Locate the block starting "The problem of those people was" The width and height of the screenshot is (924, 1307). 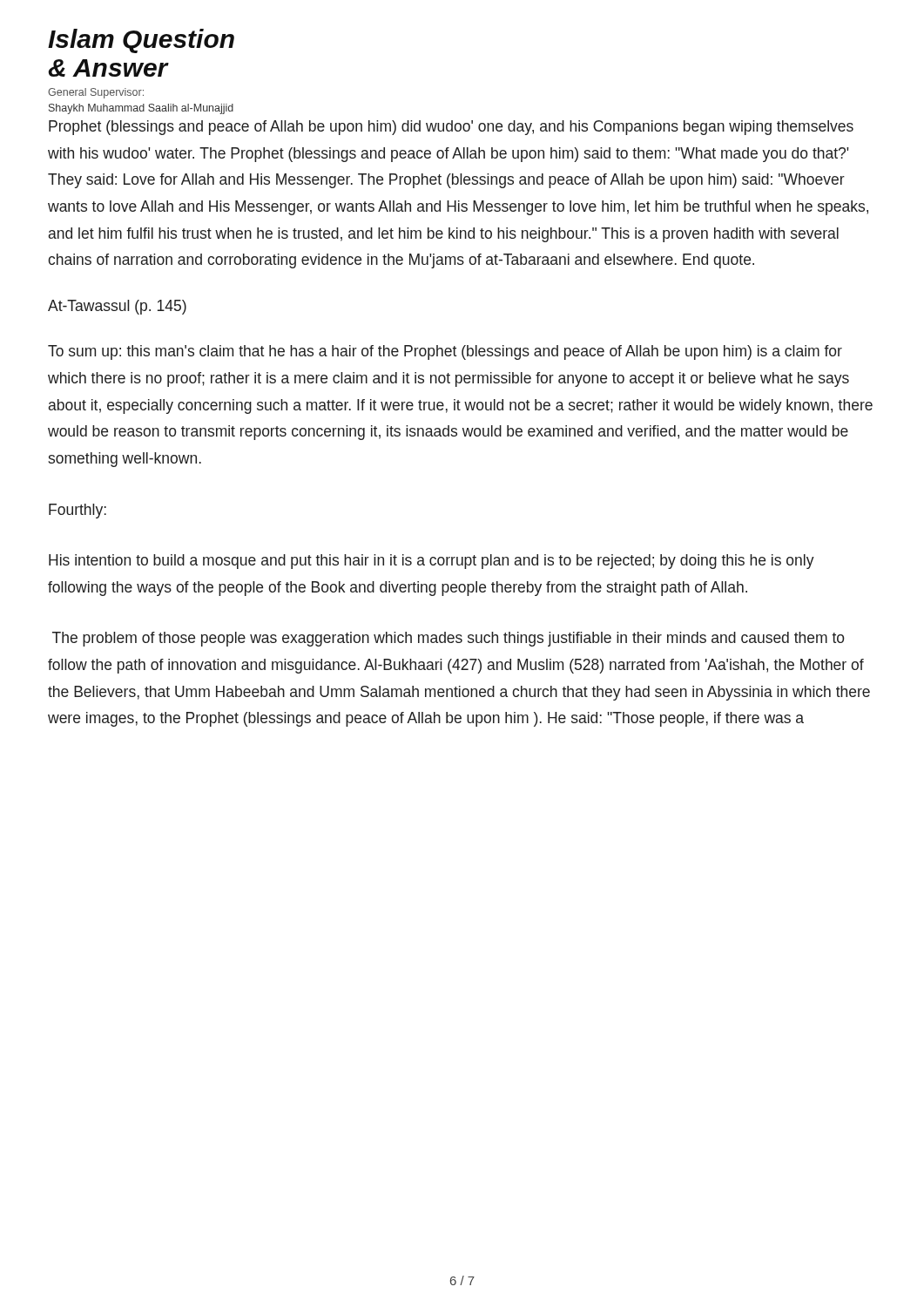(459, 678)
